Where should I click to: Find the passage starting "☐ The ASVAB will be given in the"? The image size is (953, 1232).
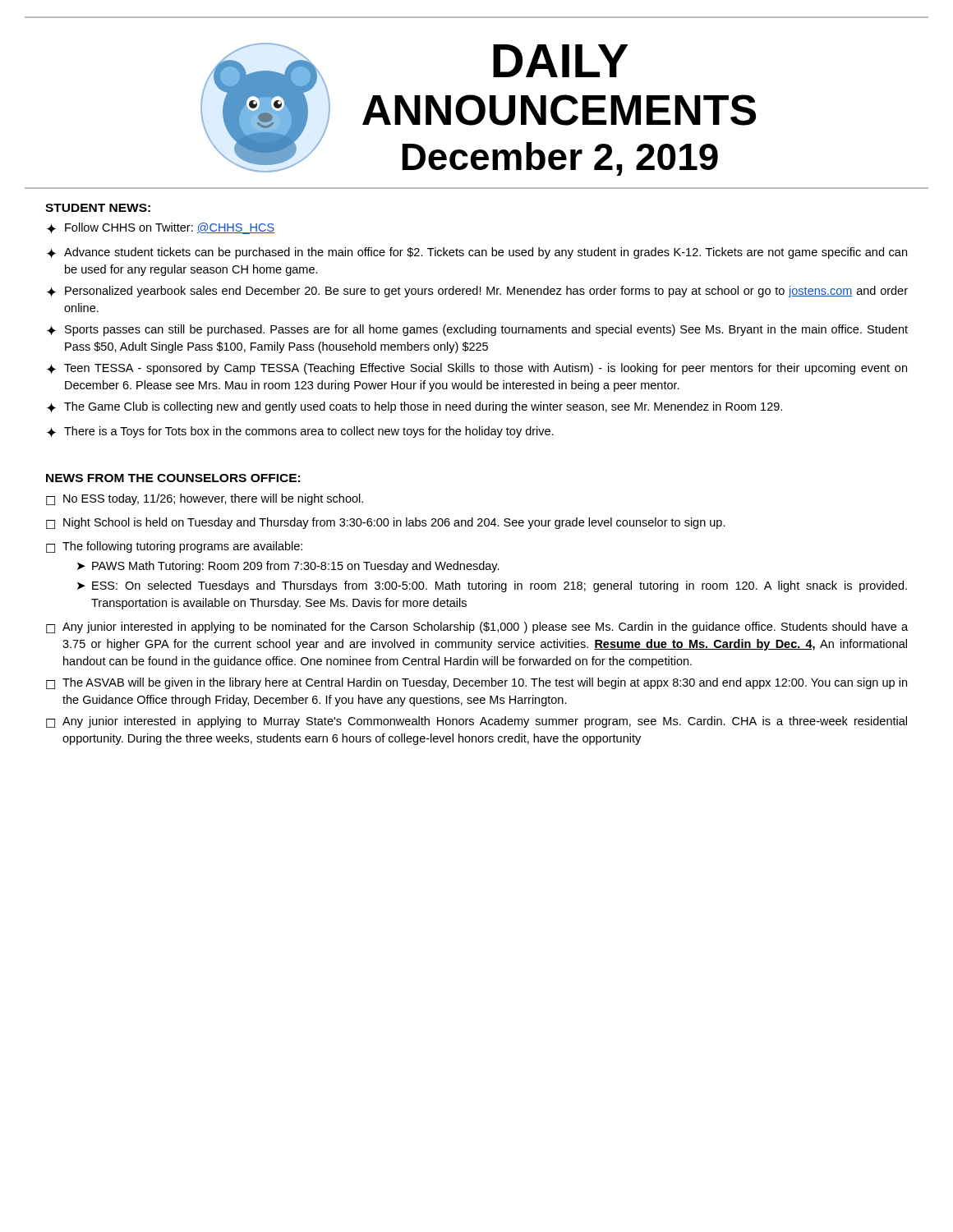pos(476,692)
